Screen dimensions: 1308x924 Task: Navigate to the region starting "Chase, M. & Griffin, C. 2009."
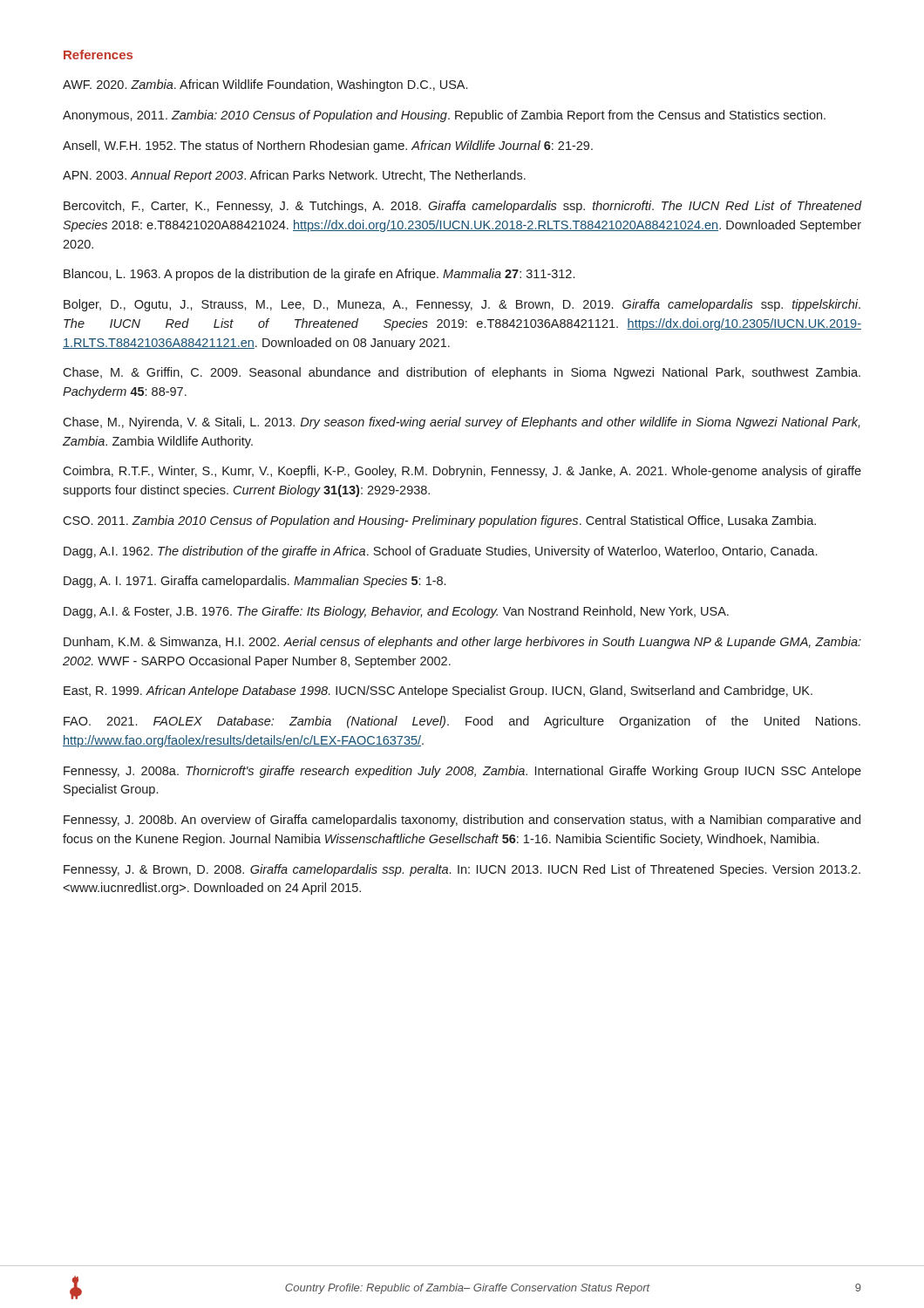(x=462, y=382)
